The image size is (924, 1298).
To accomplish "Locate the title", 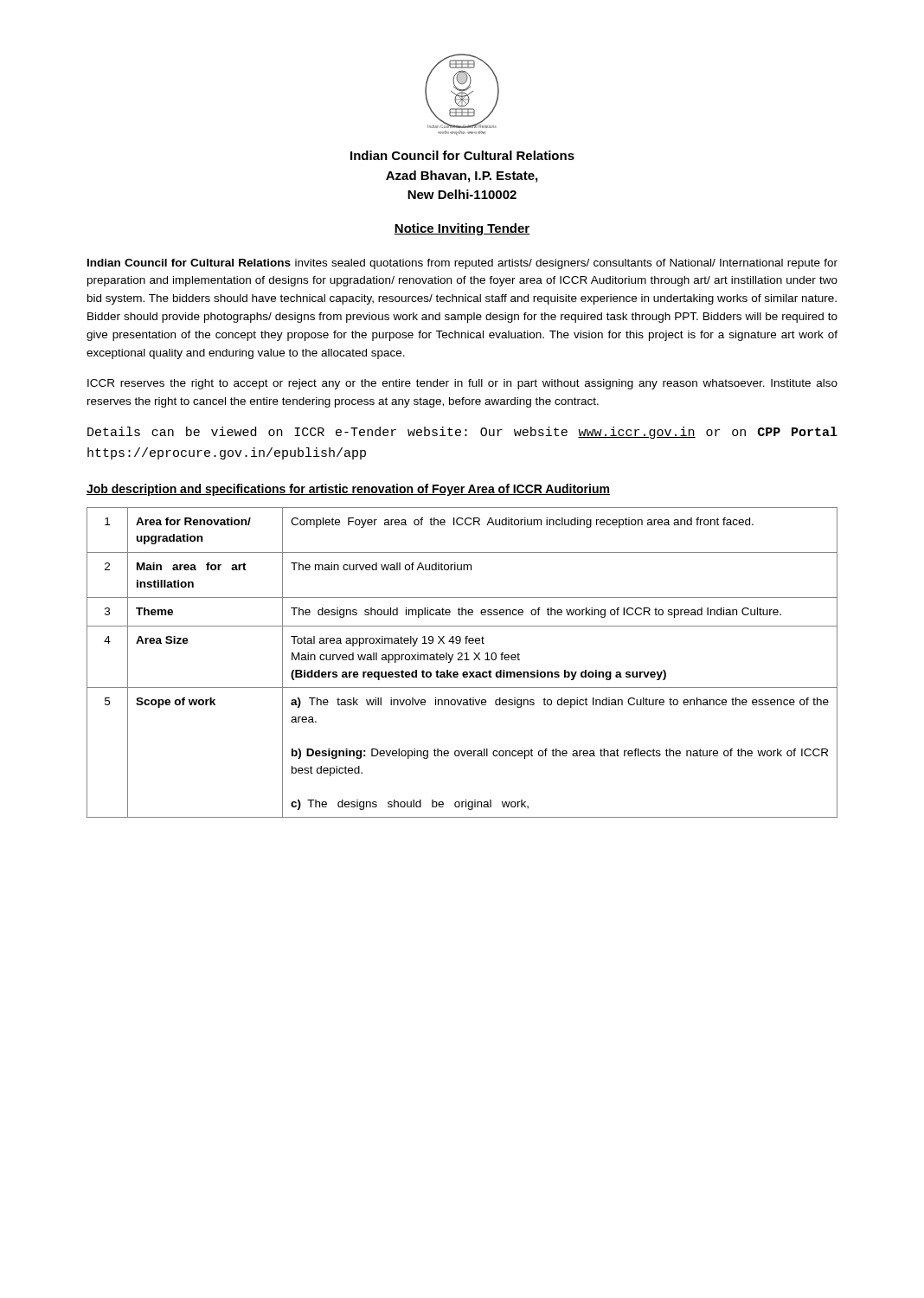I will pos(462,175).
